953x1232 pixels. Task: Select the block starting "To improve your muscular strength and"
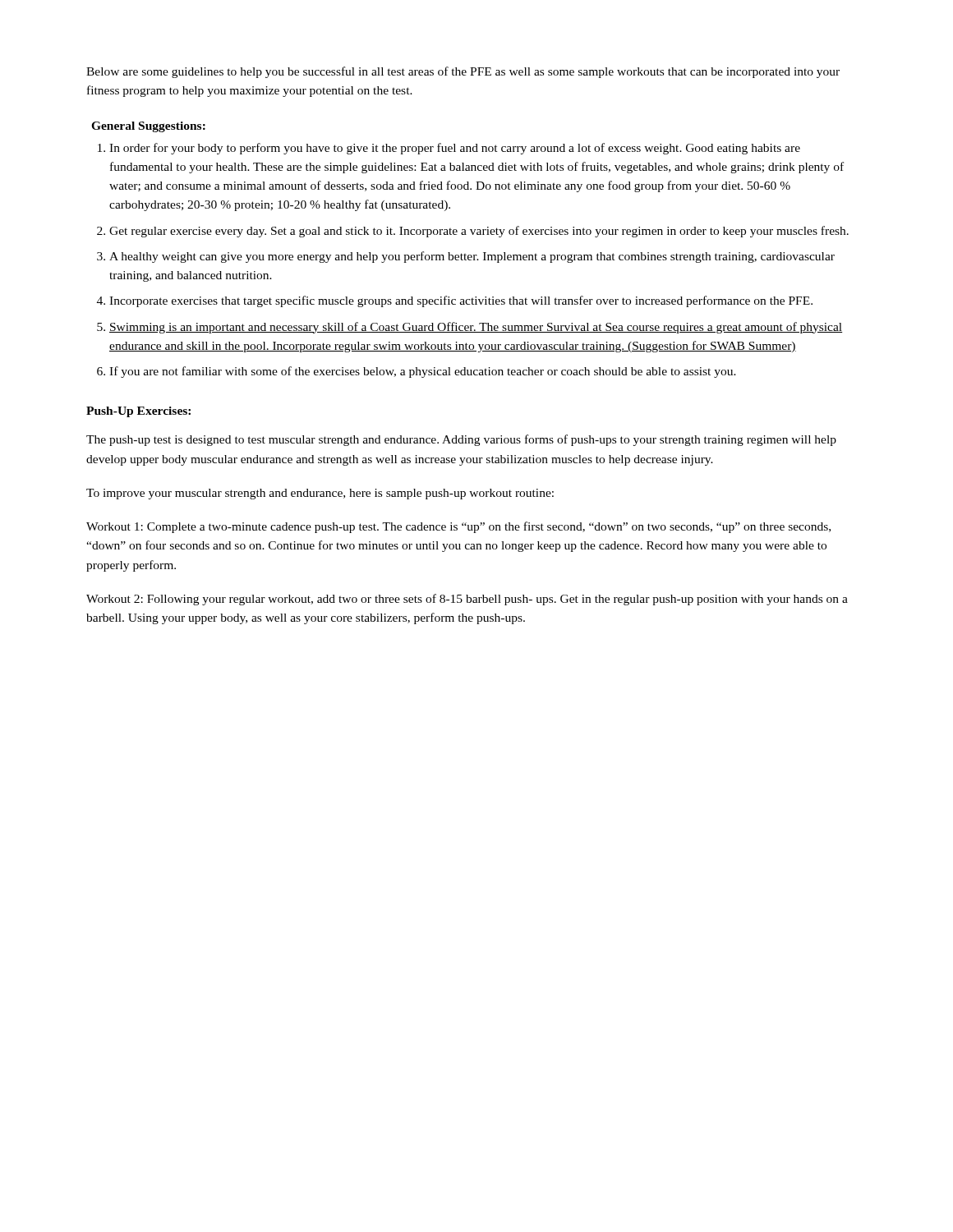pos(320,492)
